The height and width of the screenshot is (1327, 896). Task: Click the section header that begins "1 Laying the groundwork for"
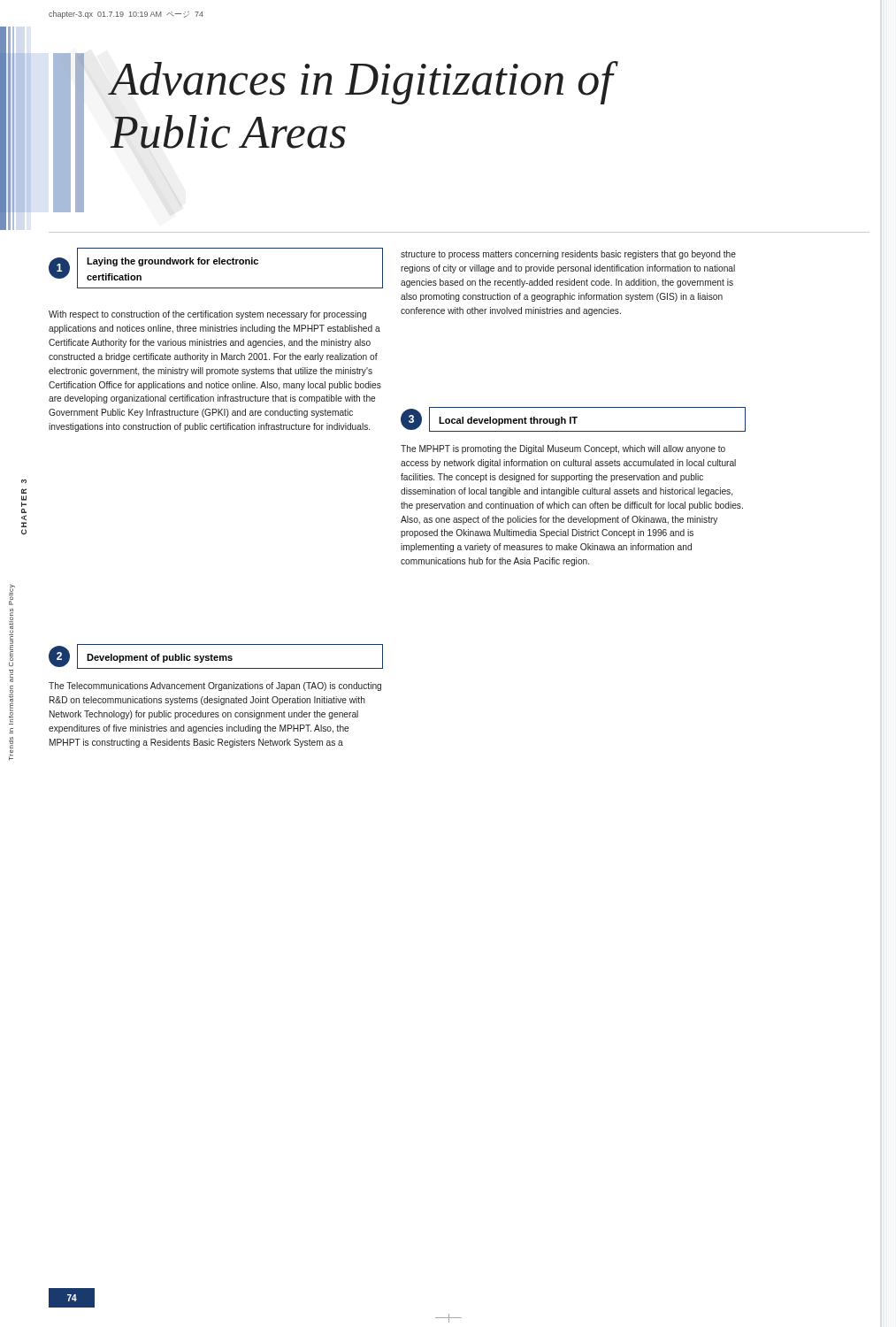(x=216, y=268)
